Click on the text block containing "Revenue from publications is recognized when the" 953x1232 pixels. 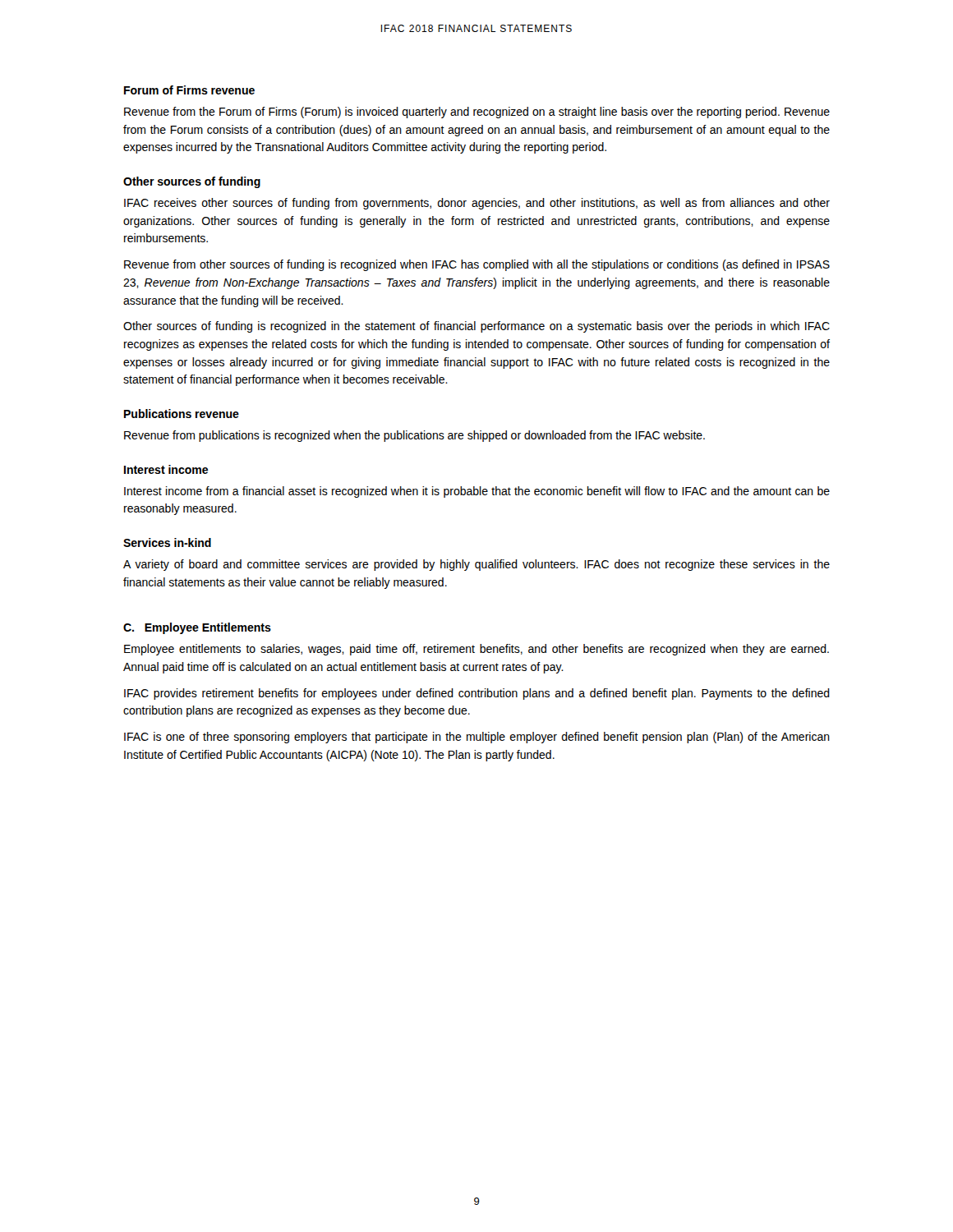(x=414, y=435)
